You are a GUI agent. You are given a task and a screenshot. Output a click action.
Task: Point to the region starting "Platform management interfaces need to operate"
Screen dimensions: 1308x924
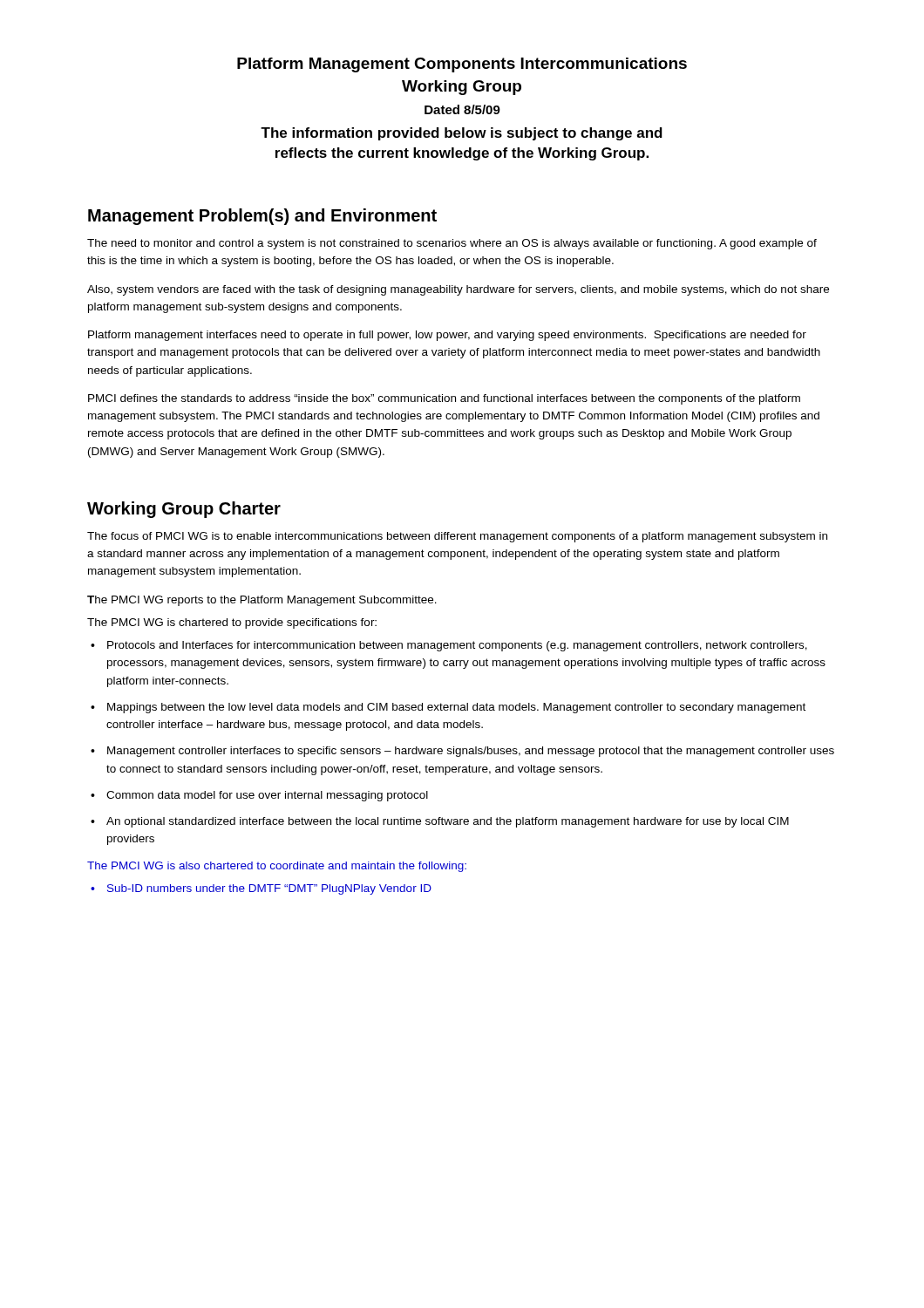point(454,352)
